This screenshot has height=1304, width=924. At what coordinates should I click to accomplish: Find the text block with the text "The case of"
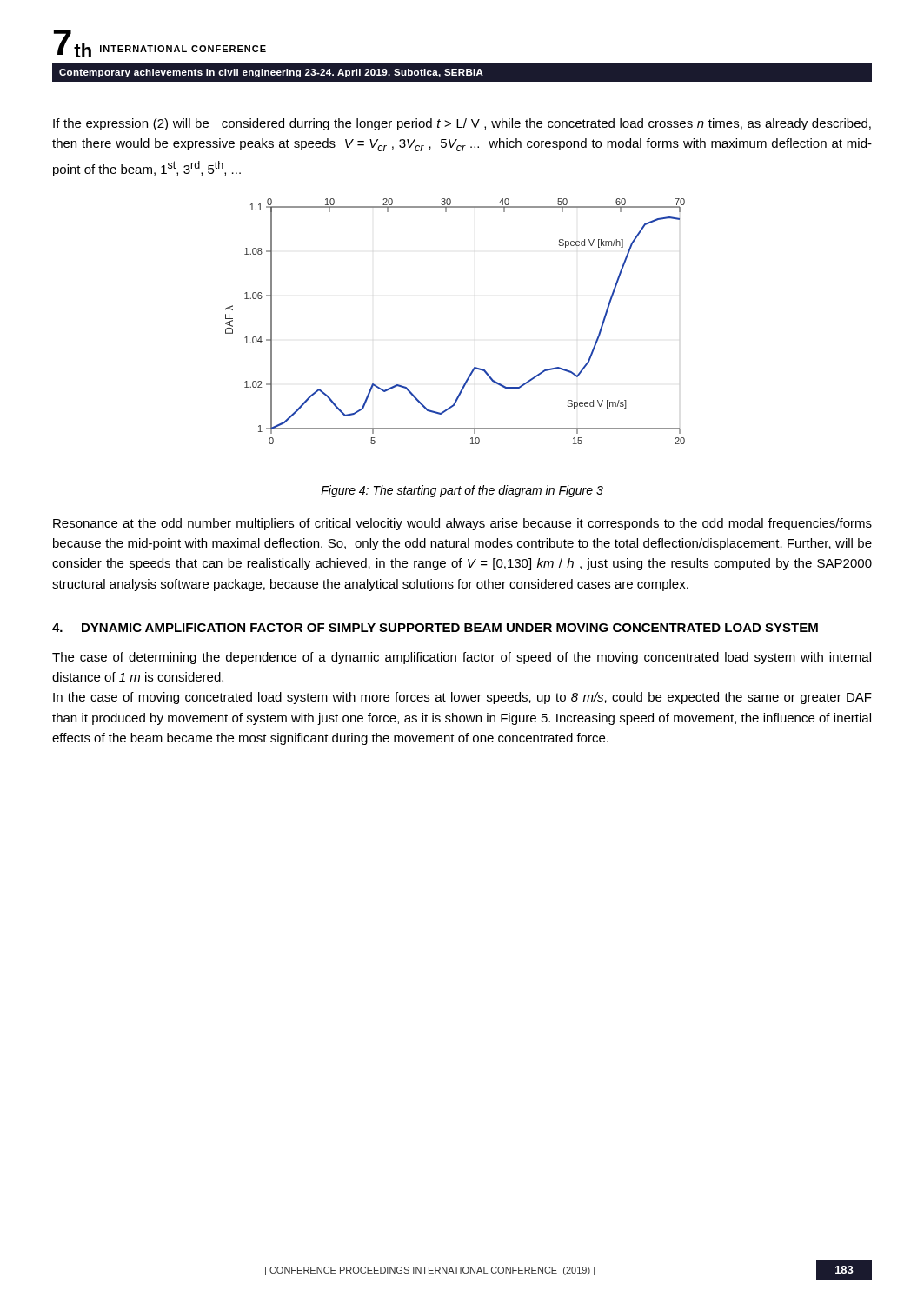point(462,697)
